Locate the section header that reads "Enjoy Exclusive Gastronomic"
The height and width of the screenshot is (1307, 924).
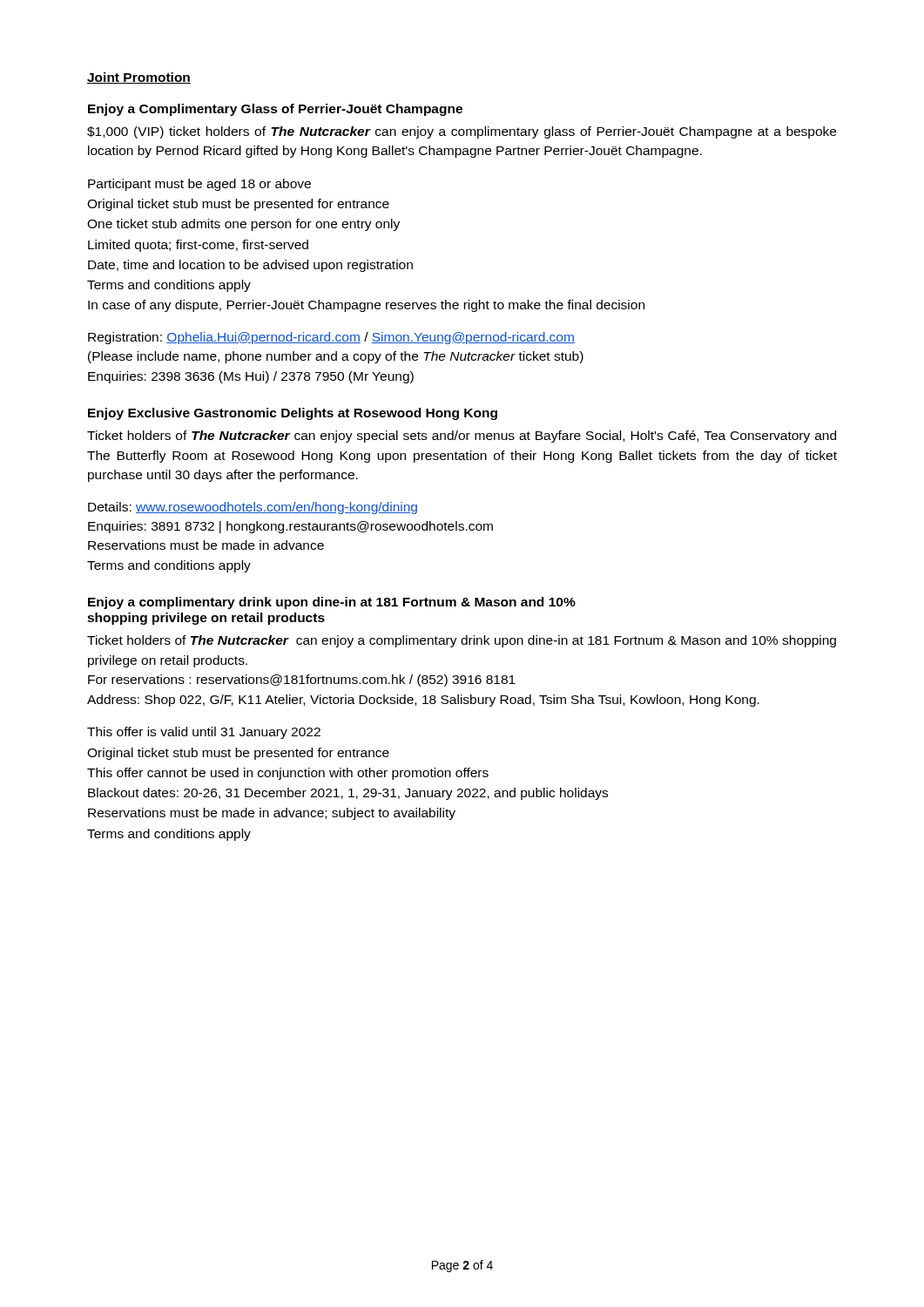click(293, 413)
